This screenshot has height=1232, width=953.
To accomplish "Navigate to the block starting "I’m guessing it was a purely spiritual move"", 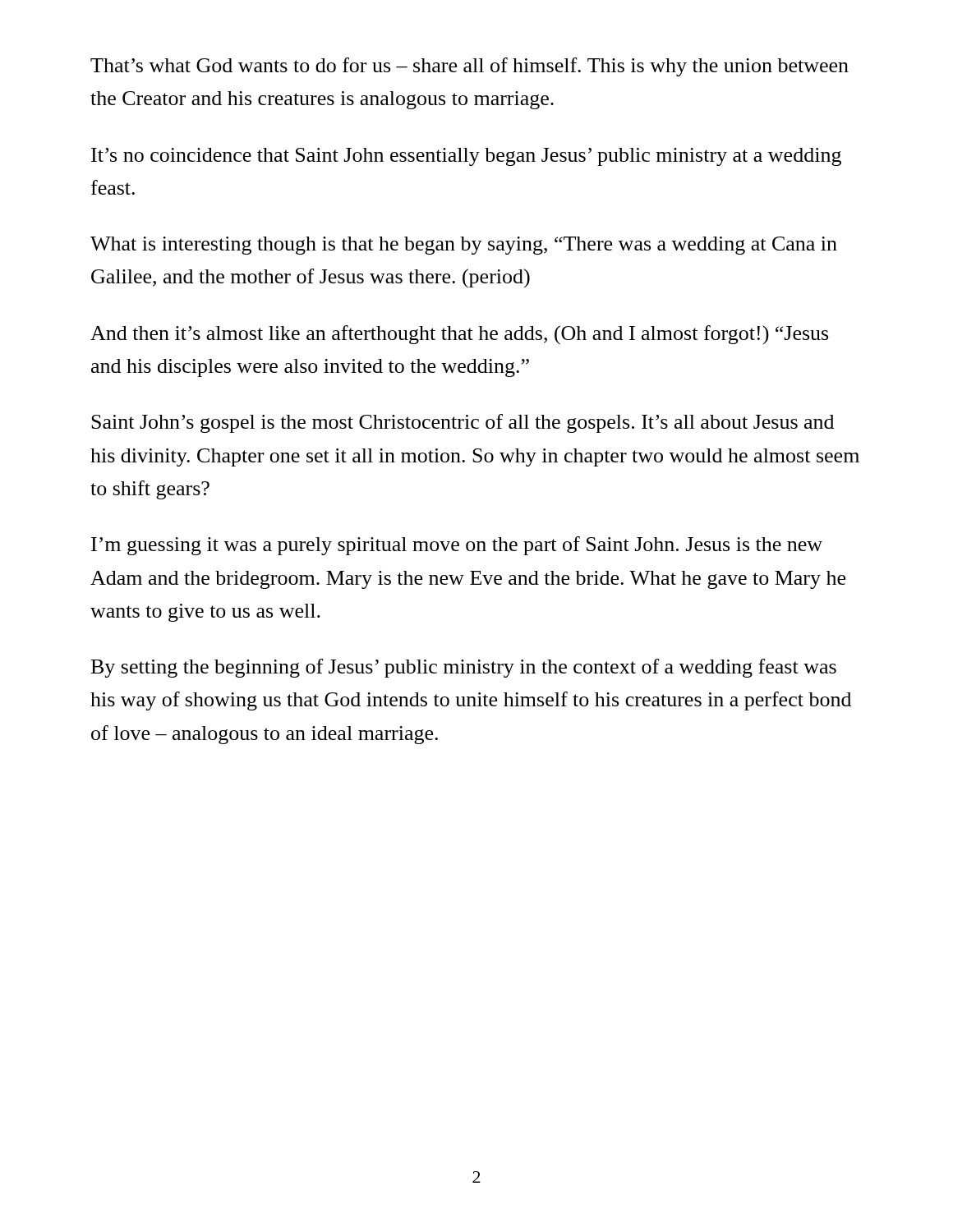I will pos(468,577).
